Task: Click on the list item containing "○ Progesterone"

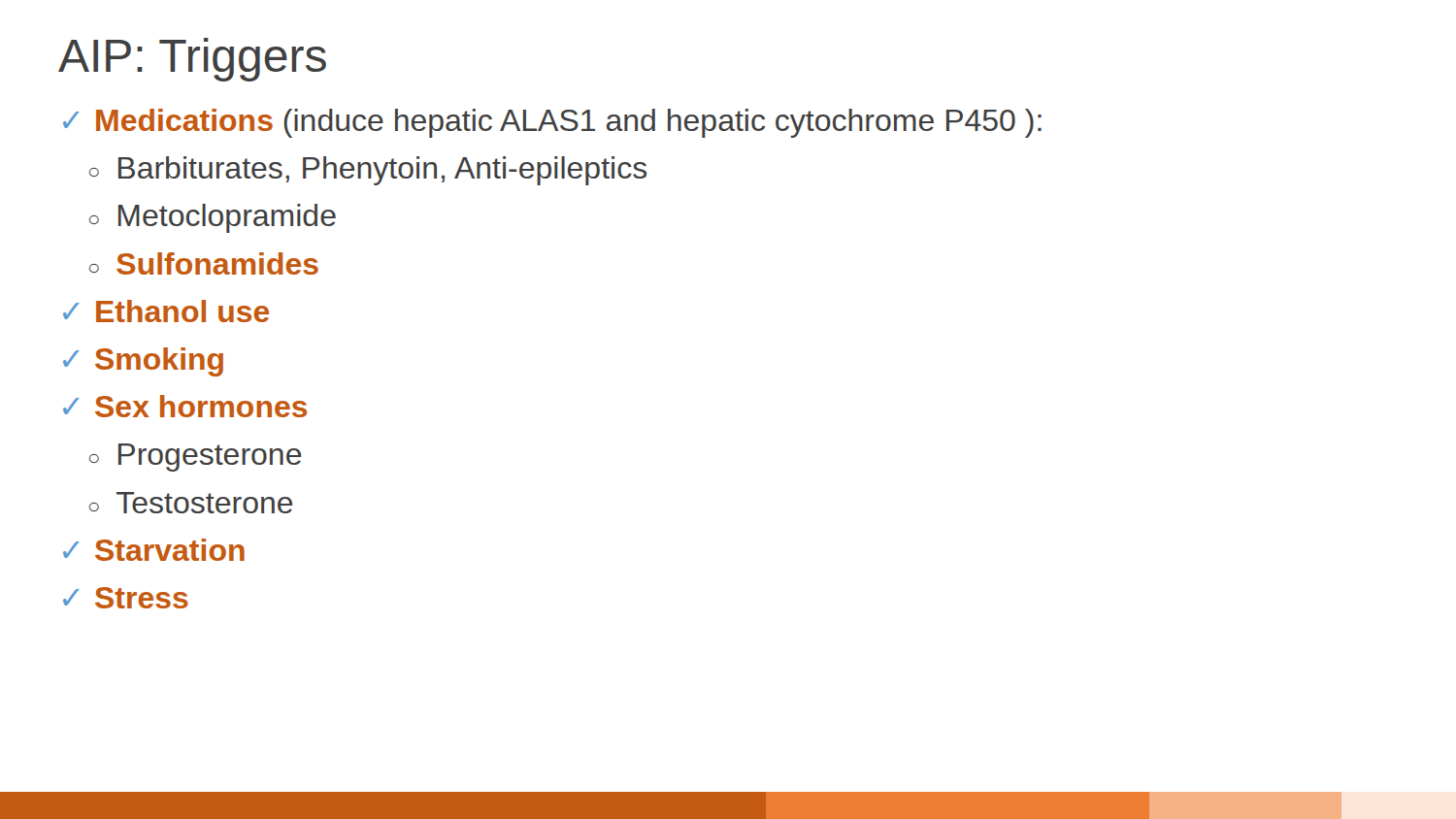Action: pos(196,458)
